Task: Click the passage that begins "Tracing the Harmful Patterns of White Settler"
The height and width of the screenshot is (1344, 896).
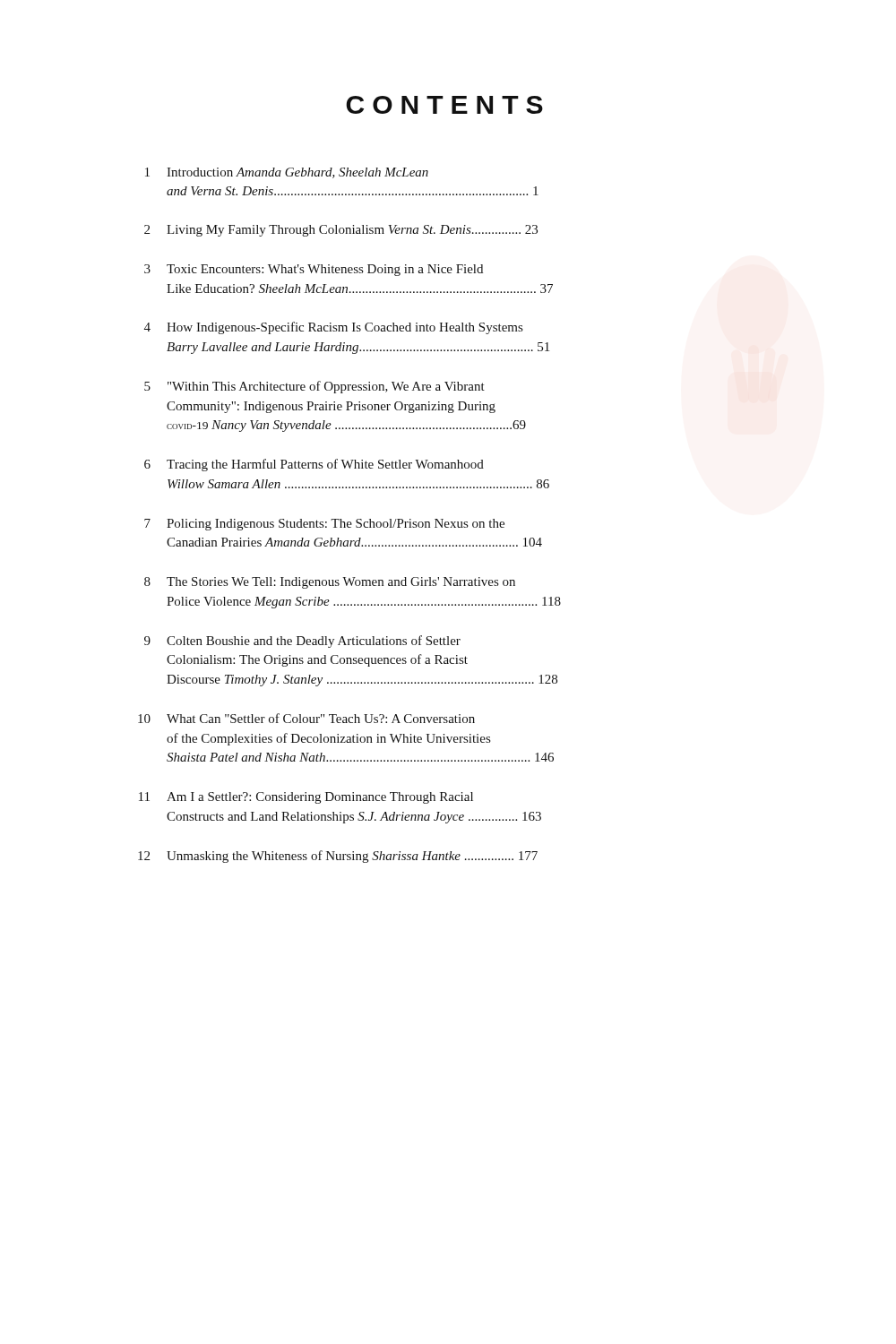Action: click(x=358, y=474)
